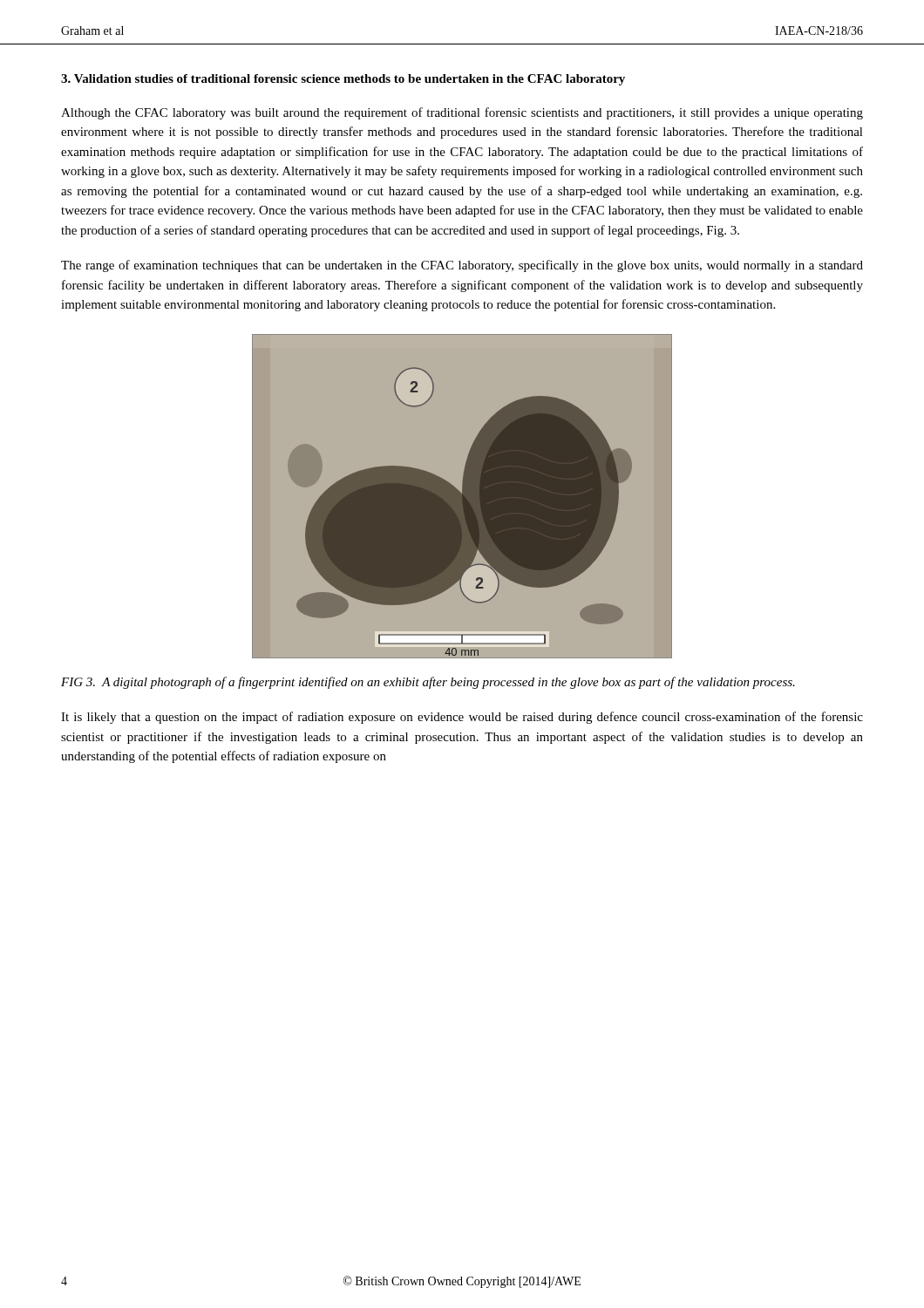The width and height of the screenshot is (924, 1308).
Task: Locate the text block that says "It is likely that a question on the"
Action: 462,737
